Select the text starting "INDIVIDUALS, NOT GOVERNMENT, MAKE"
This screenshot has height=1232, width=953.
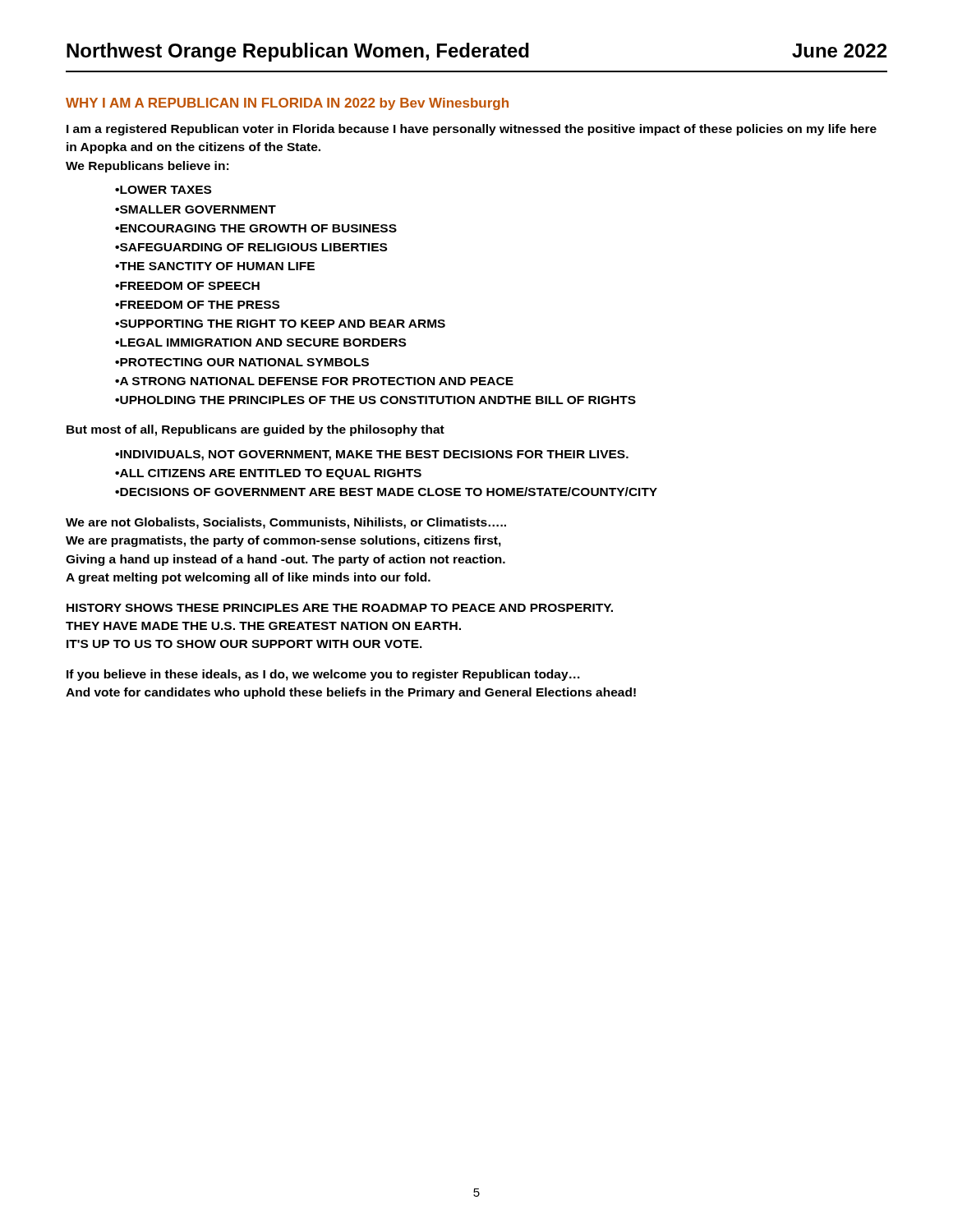[374, 454]
